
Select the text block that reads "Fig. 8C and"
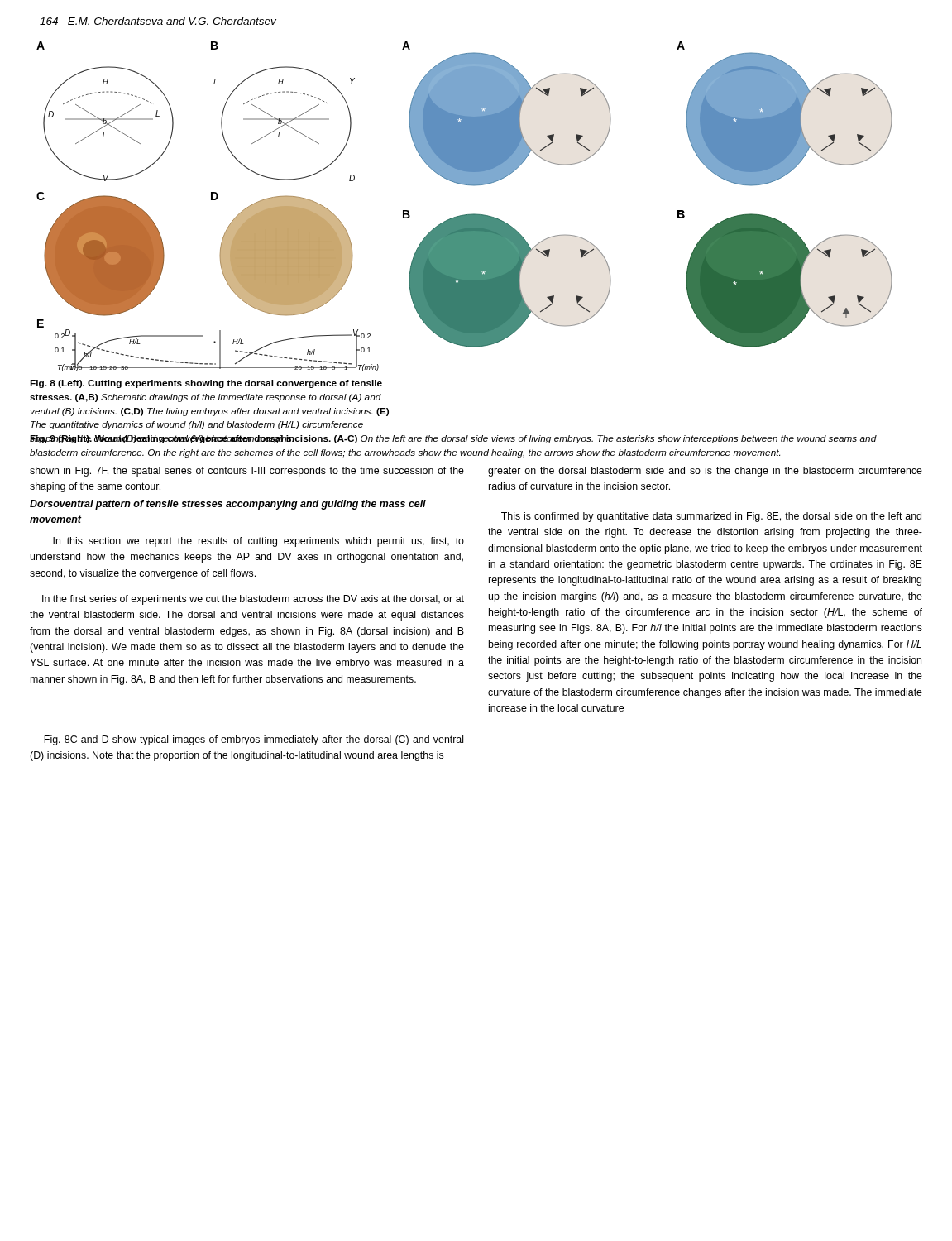pyautogui.click(x=247, y=748)
